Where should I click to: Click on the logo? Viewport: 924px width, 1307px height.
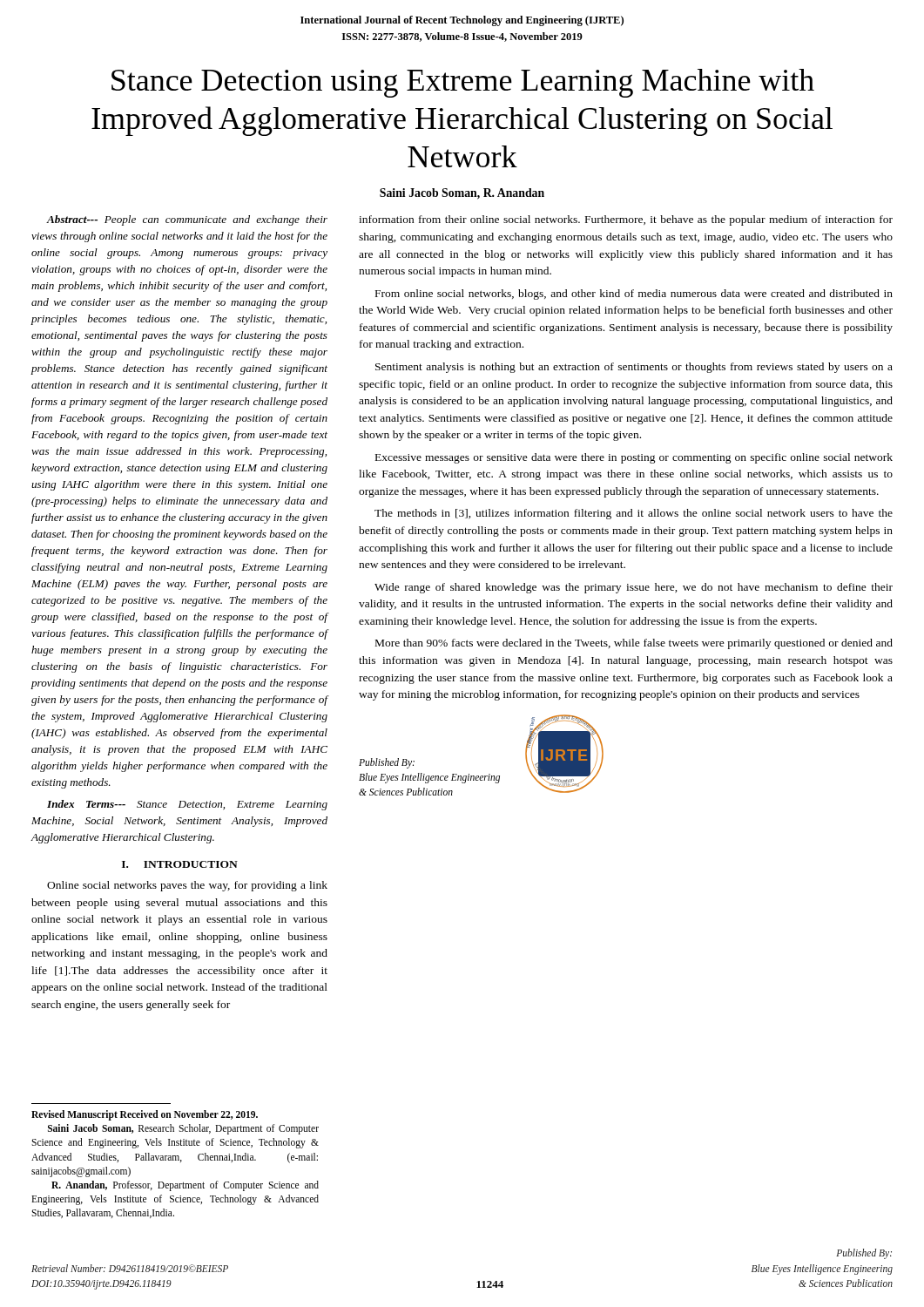click(564, 755)
